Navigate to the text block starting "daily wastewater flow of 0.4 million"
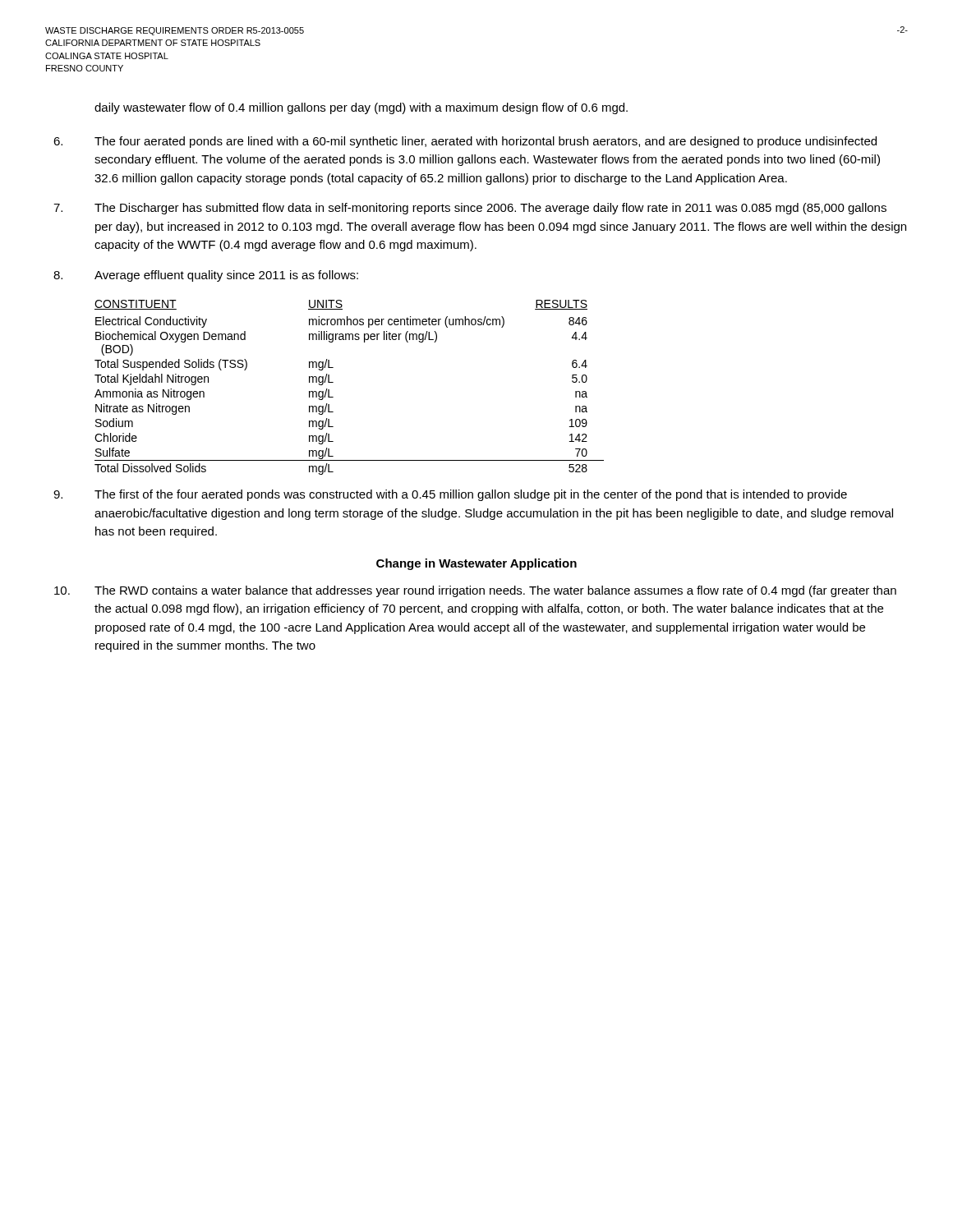953x1232 pixels. pos(362,107)
